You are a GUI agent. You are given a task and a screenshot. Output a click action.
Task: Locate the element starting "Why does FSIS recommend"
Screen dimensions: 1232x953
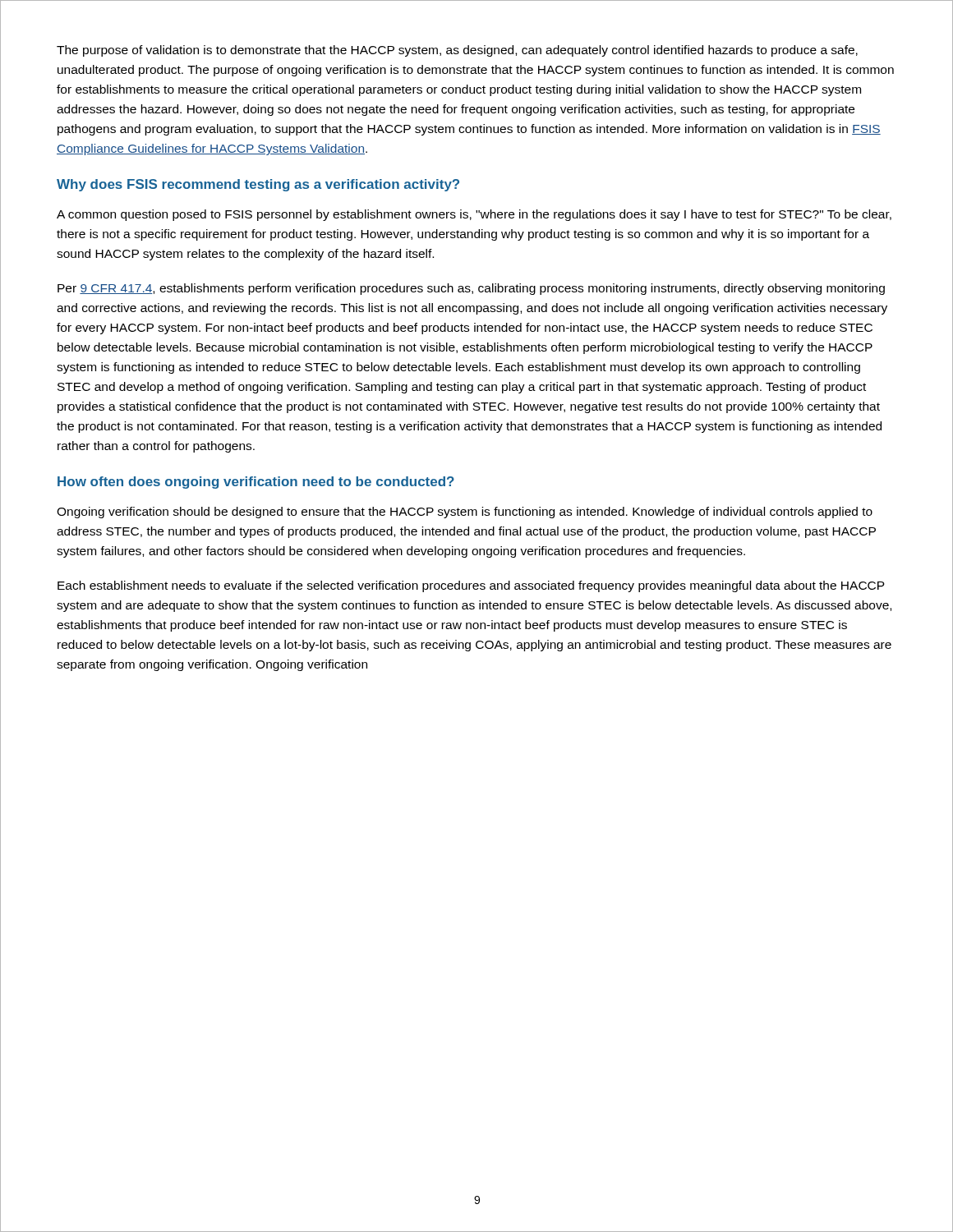[x=259, y=184]
